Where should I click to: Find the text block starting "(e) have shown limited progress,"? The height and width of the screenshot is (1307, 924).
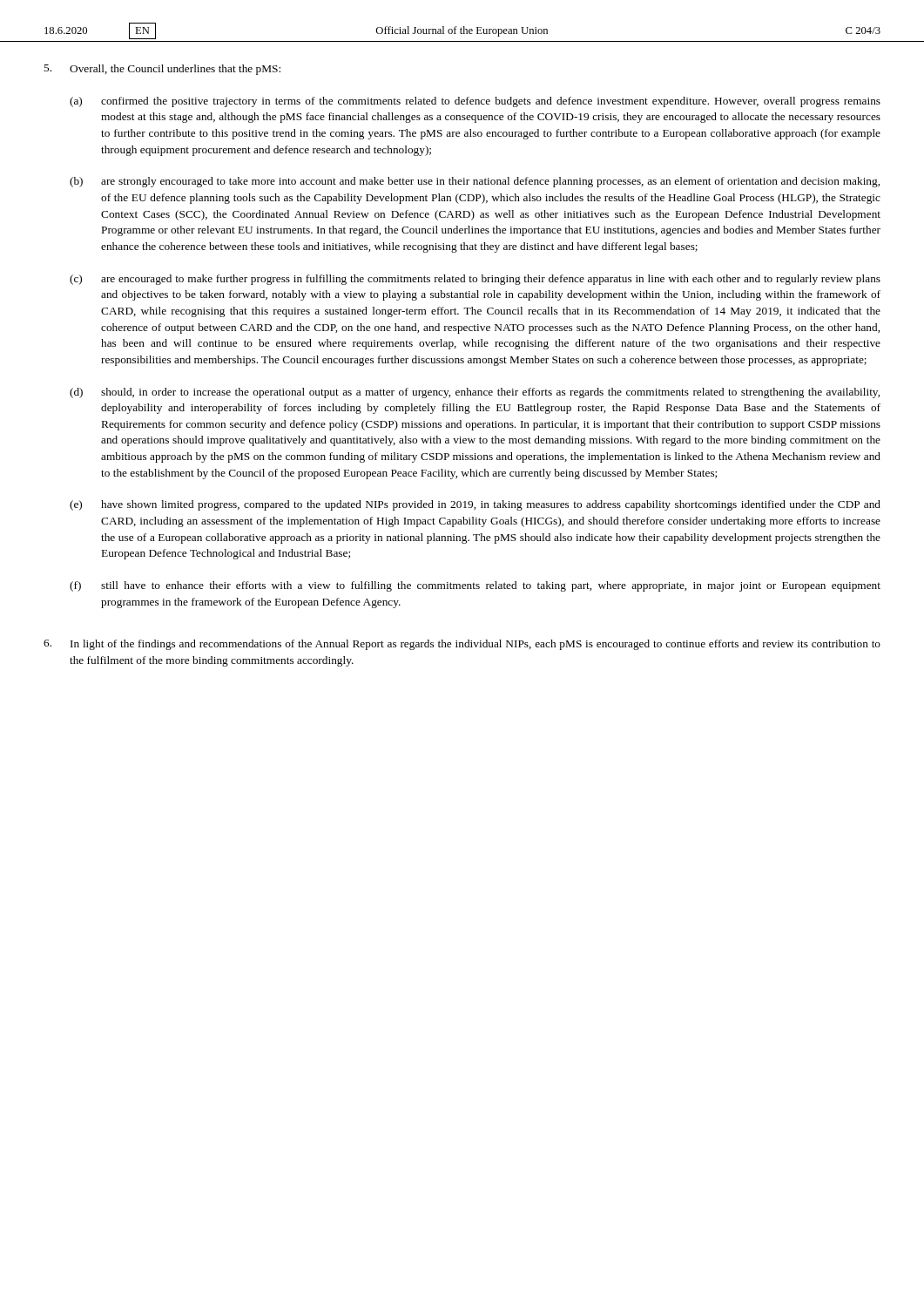tap(475, 530)
